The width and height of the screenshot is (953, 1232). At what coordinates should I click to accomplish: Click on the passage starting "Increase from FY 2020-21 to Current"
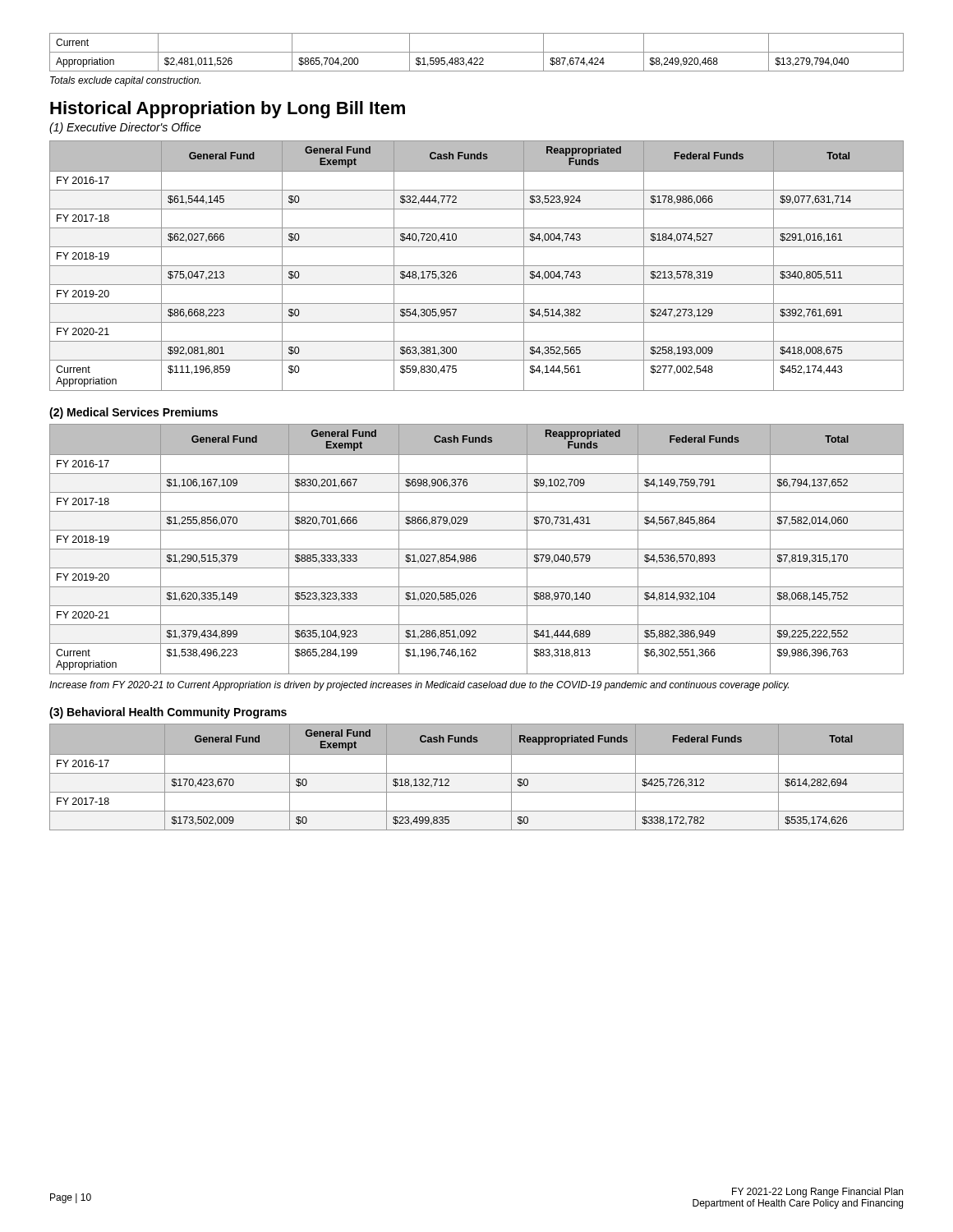pos(420,685)
